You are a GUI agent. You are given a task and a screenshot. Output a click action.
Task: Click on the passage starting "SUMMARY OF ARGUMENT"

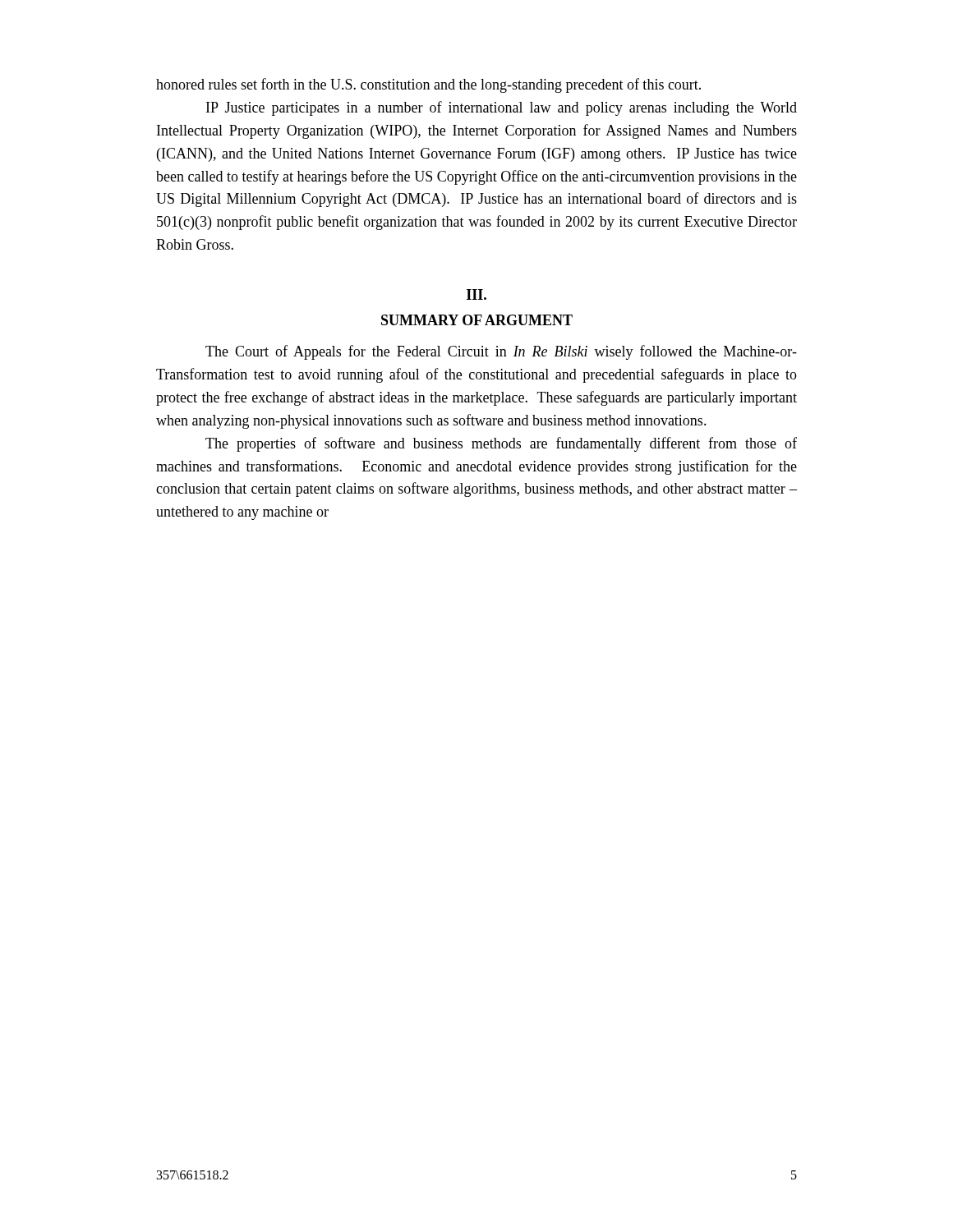[x=476, y=320]
